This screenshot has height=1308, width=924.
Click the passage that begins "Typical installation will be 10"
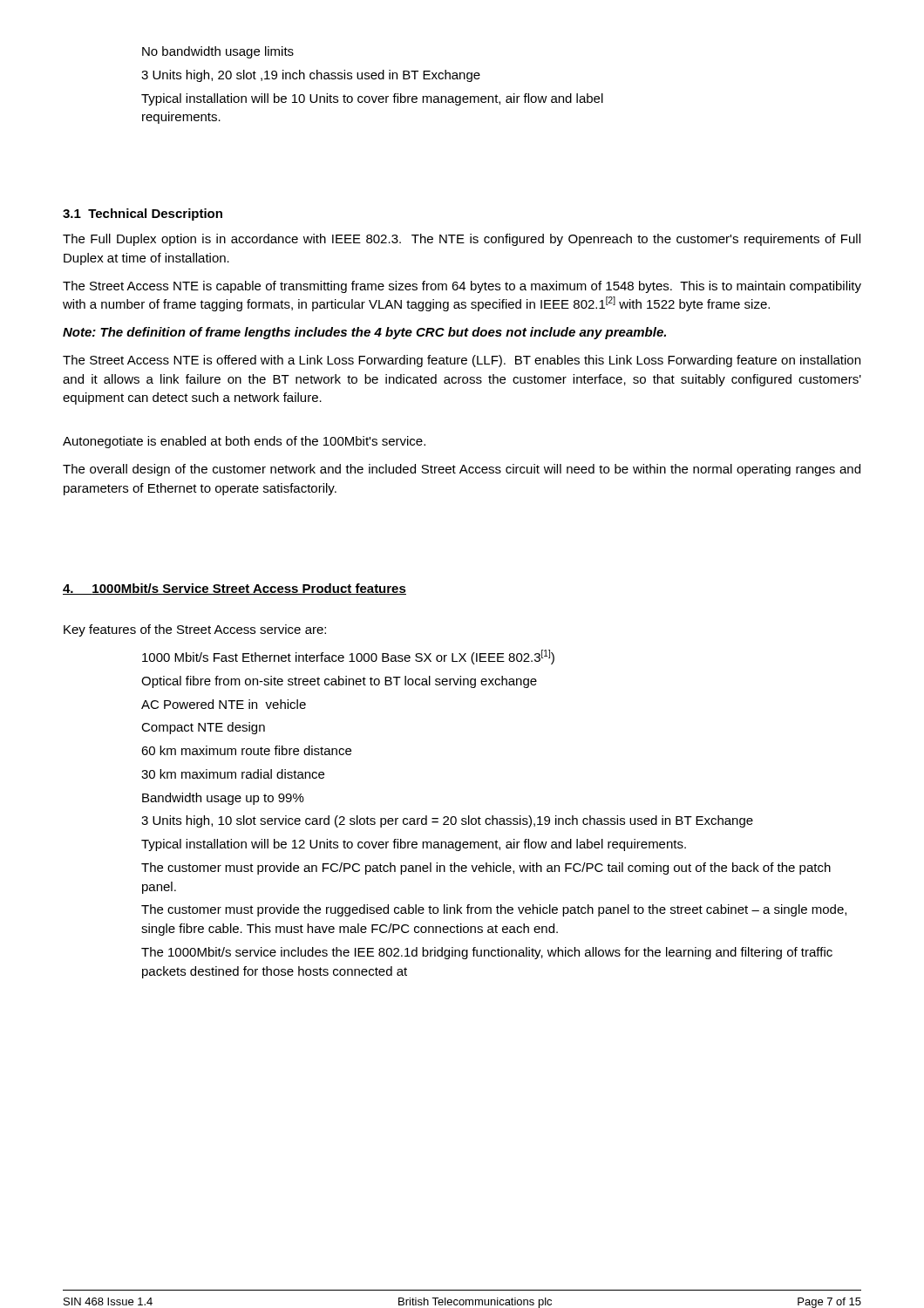[372, 107]
